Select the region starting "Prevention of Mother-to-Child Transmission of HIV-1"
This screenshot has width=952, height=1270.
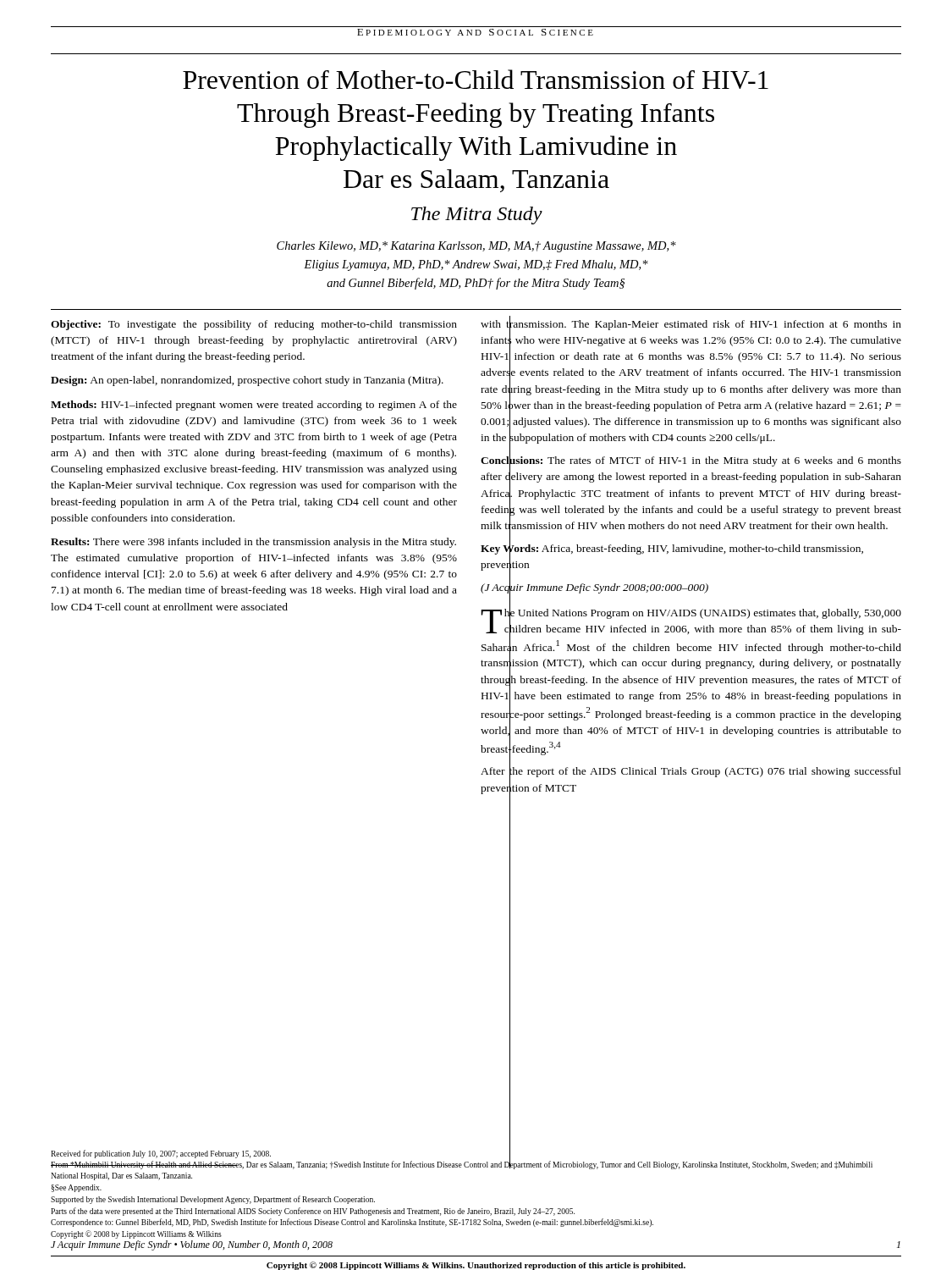[476, 129]
